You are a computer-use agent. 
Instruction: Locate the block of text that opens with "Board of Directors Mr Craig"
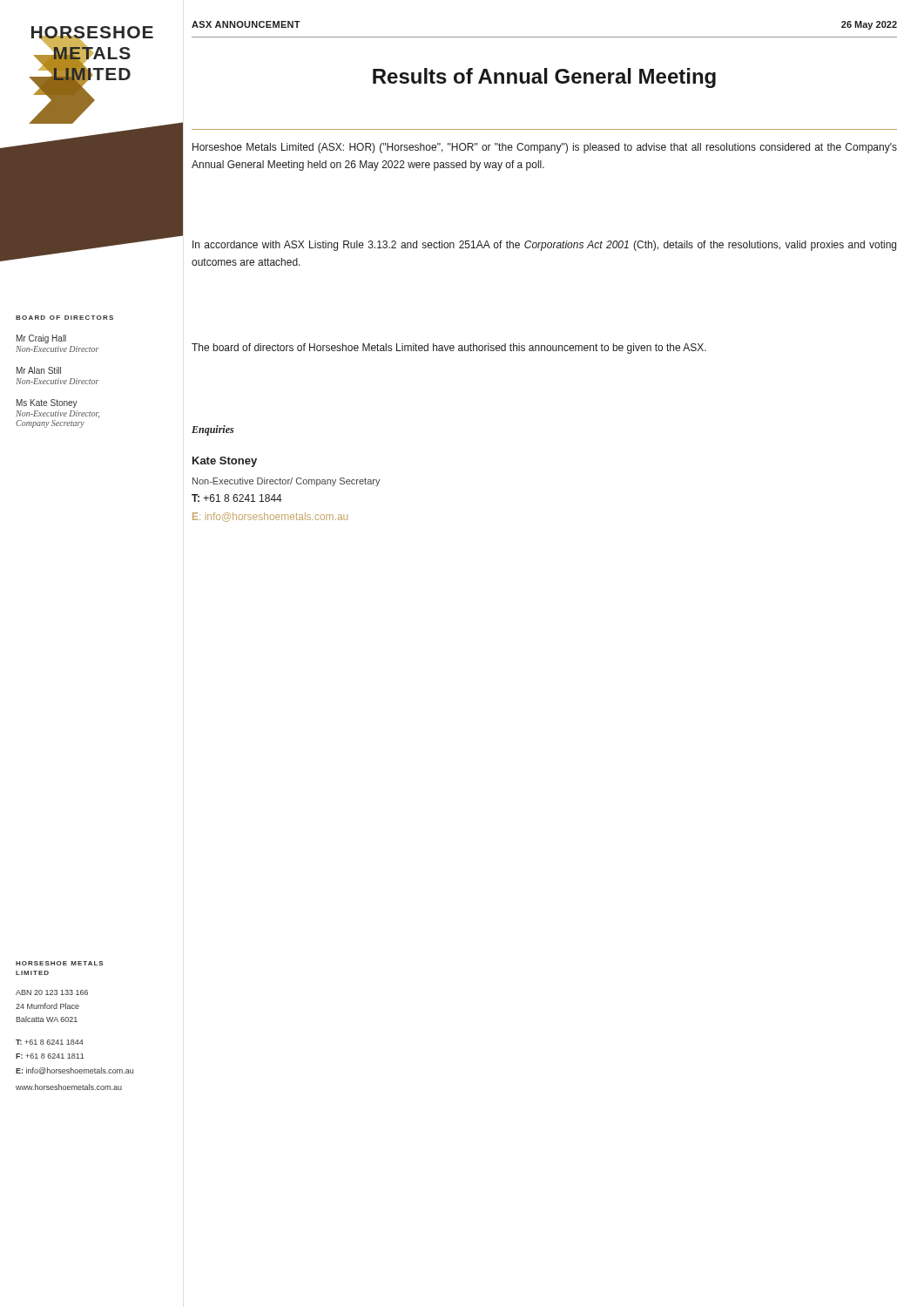[x=92, y=371]
